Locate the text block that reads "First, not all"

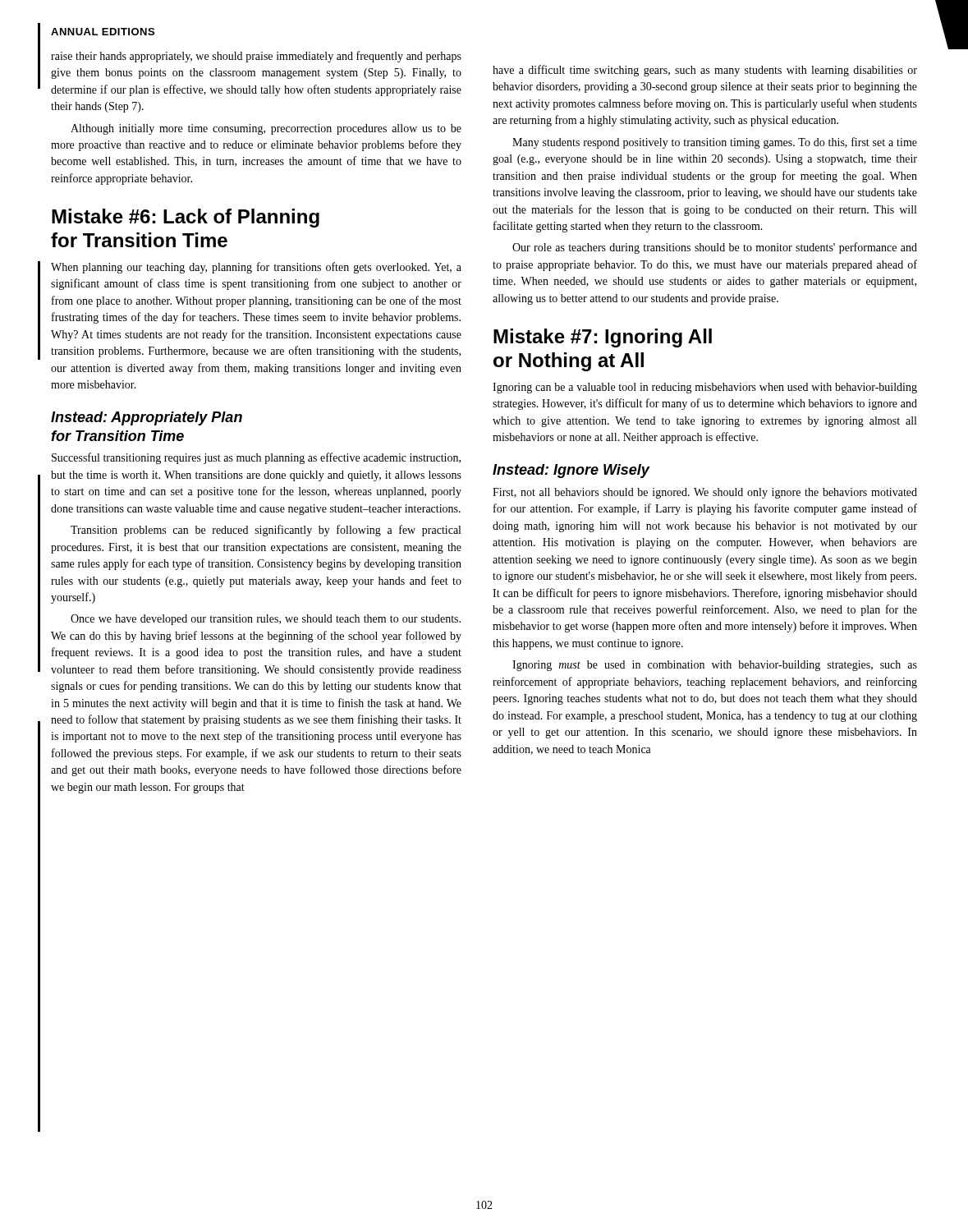click(x=705, y=621)
